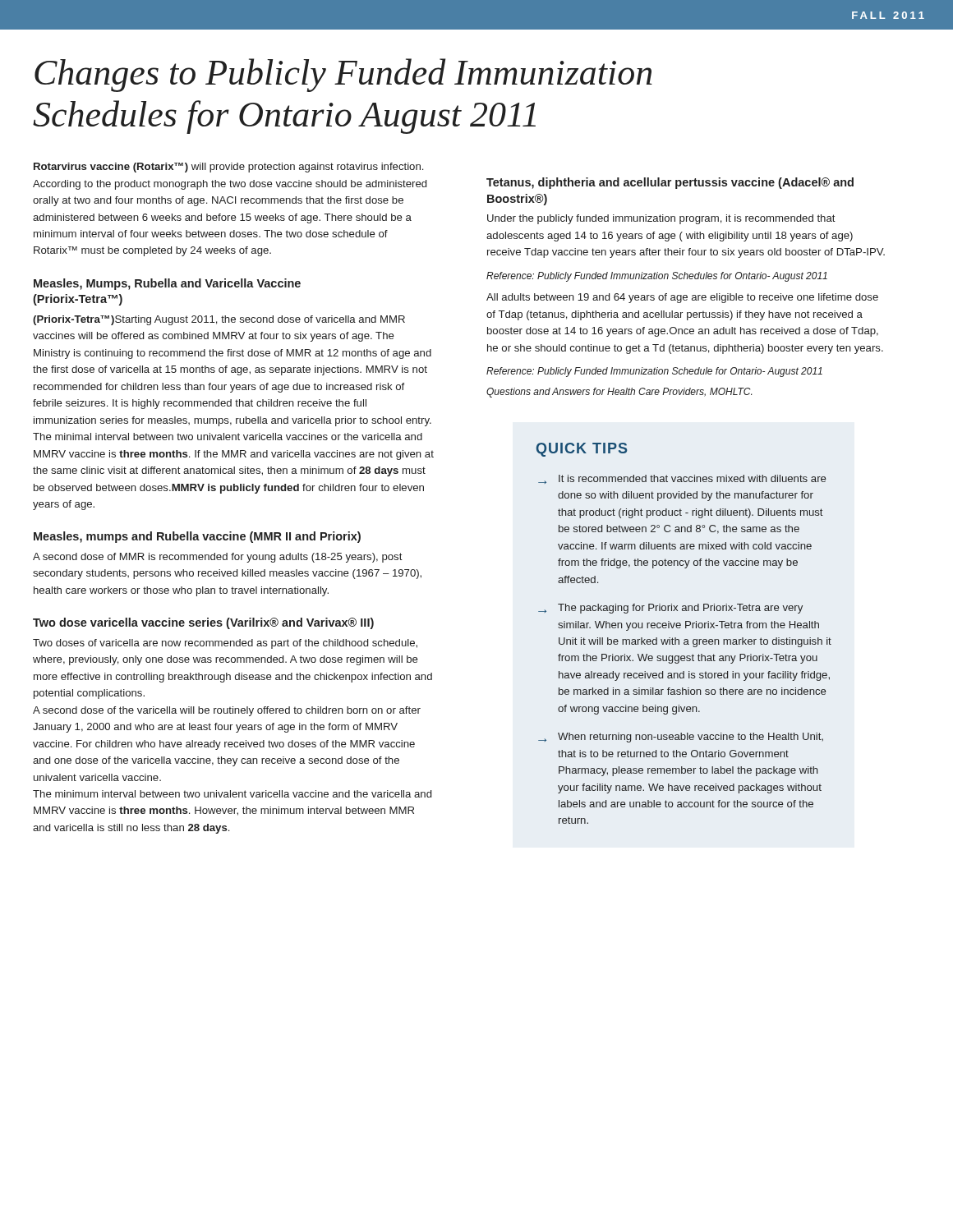The width and height of the screenshot is (953, 1232).
Task: Click on the passage starting "Measles, Mumps, Rubella and Varicella Vaccine(Priorix-Tetra™)"
Action: pyautogui.click(x=167, y=291)
